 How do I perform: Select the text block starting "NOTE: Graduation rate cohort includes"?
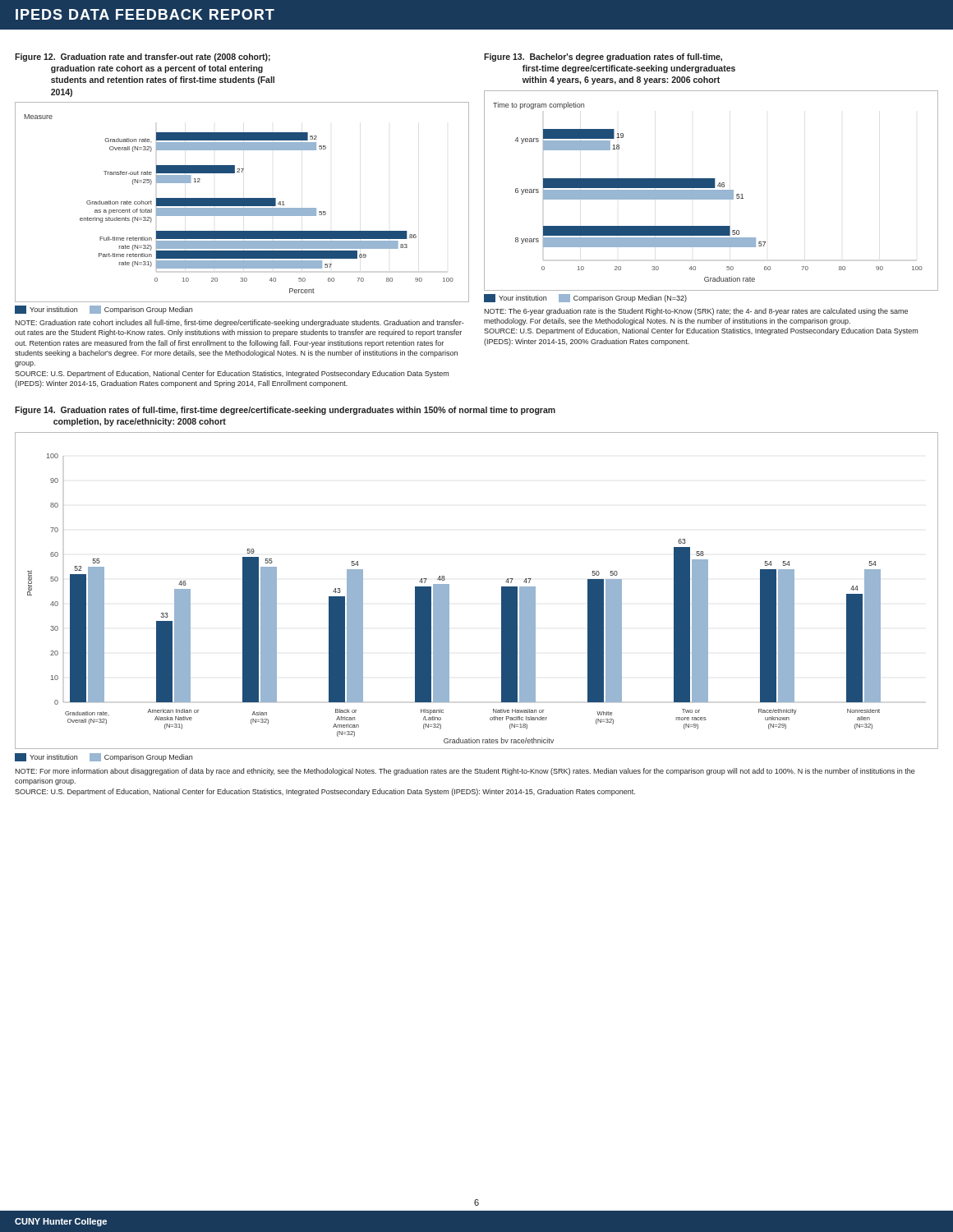[239, 353]
